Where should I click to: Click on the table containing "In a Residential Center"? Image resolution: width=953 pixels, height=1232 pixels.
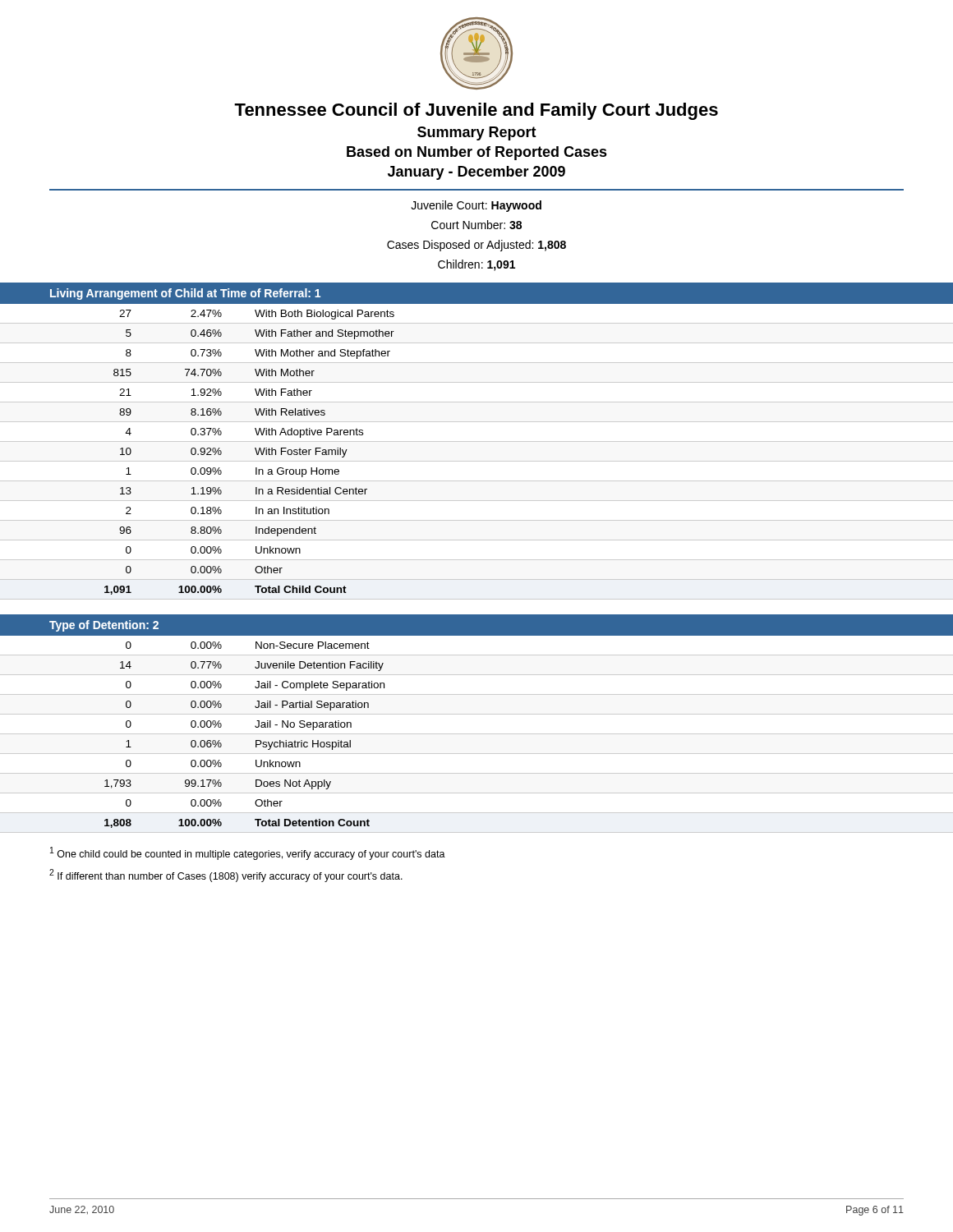[x=476, y=452]
